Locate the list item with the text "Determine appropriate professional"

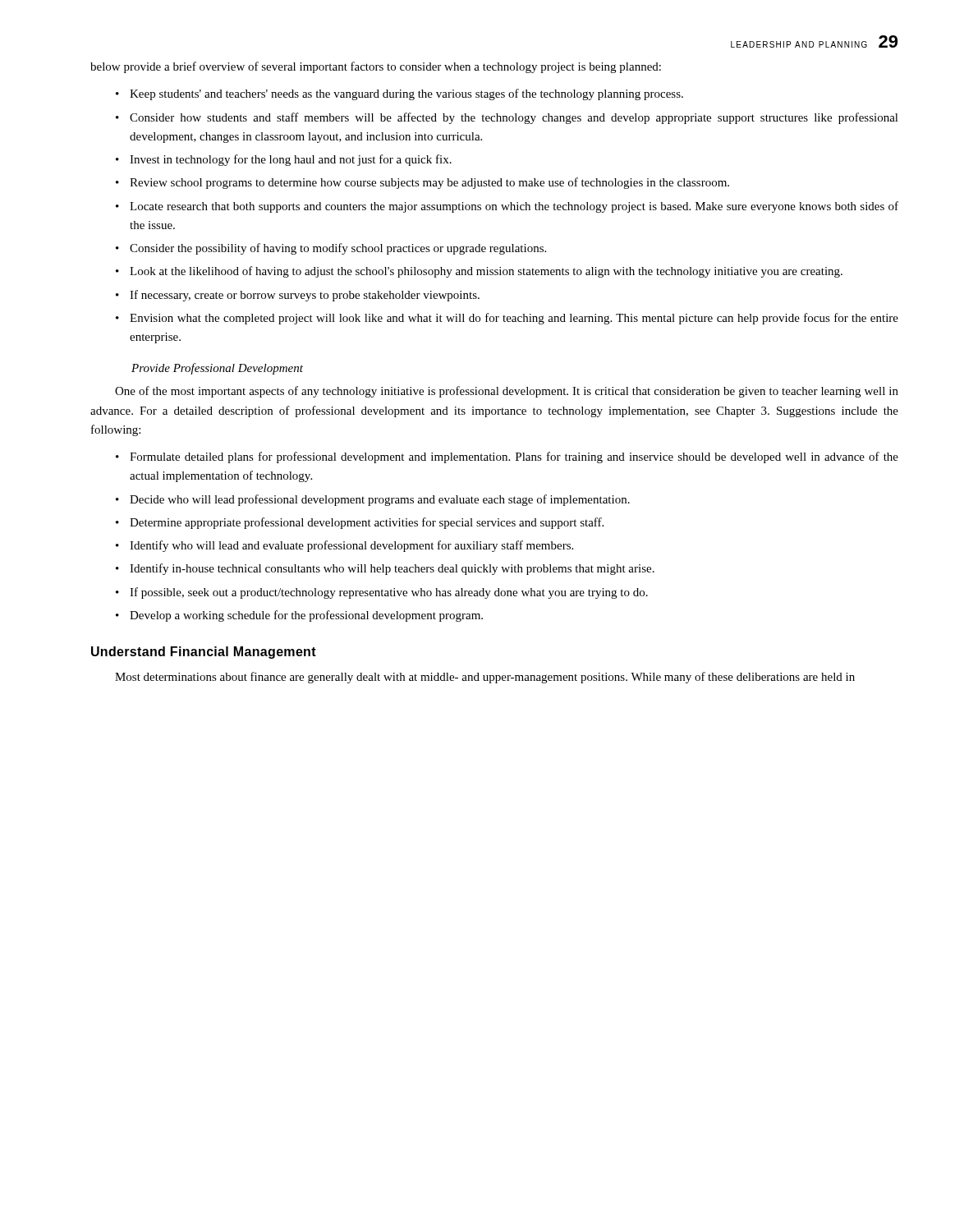tap(367, 522)
